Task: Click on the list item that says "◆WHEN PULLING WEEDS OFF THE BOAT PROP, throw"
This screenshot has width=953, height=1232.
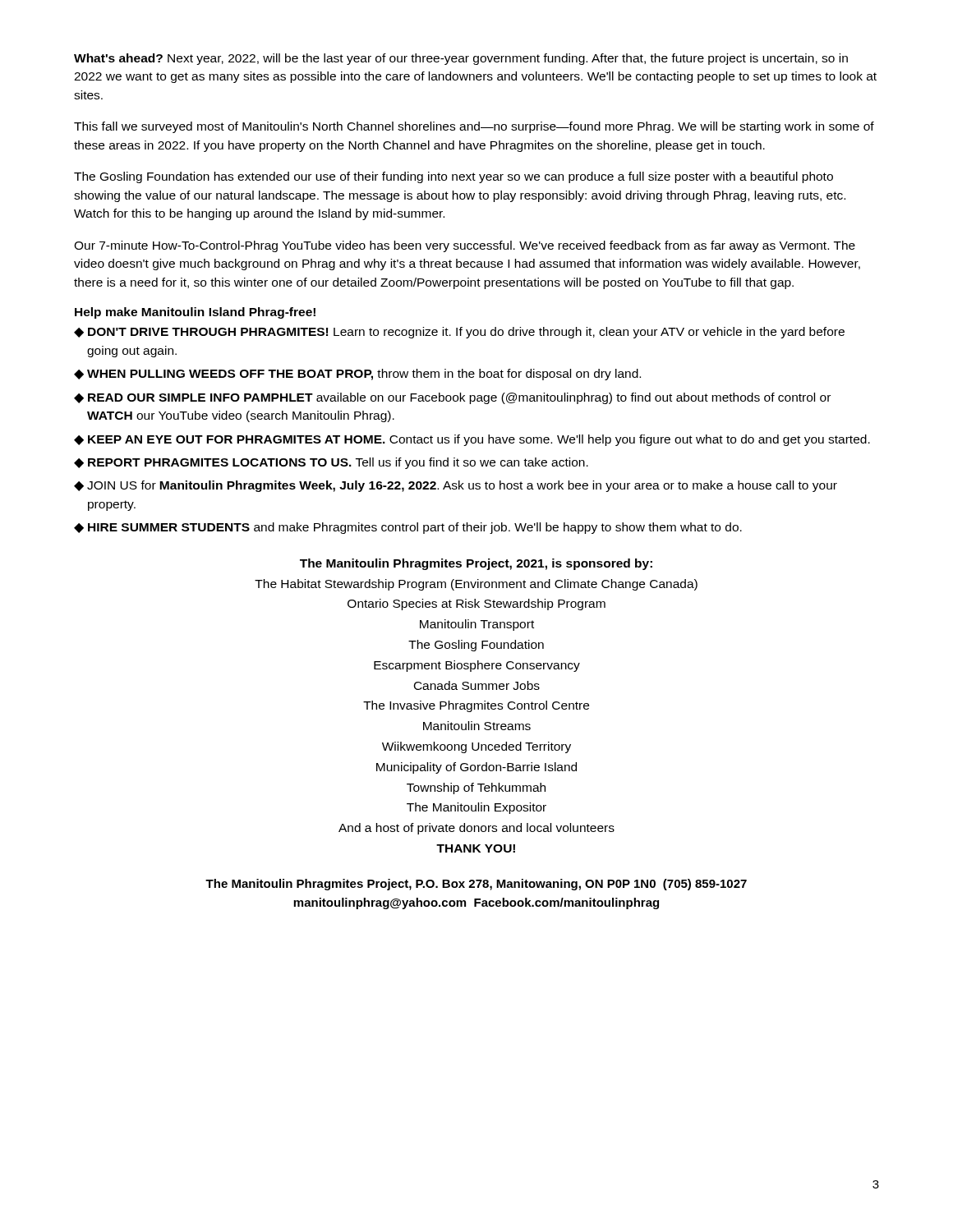Action: pos(358,374)
